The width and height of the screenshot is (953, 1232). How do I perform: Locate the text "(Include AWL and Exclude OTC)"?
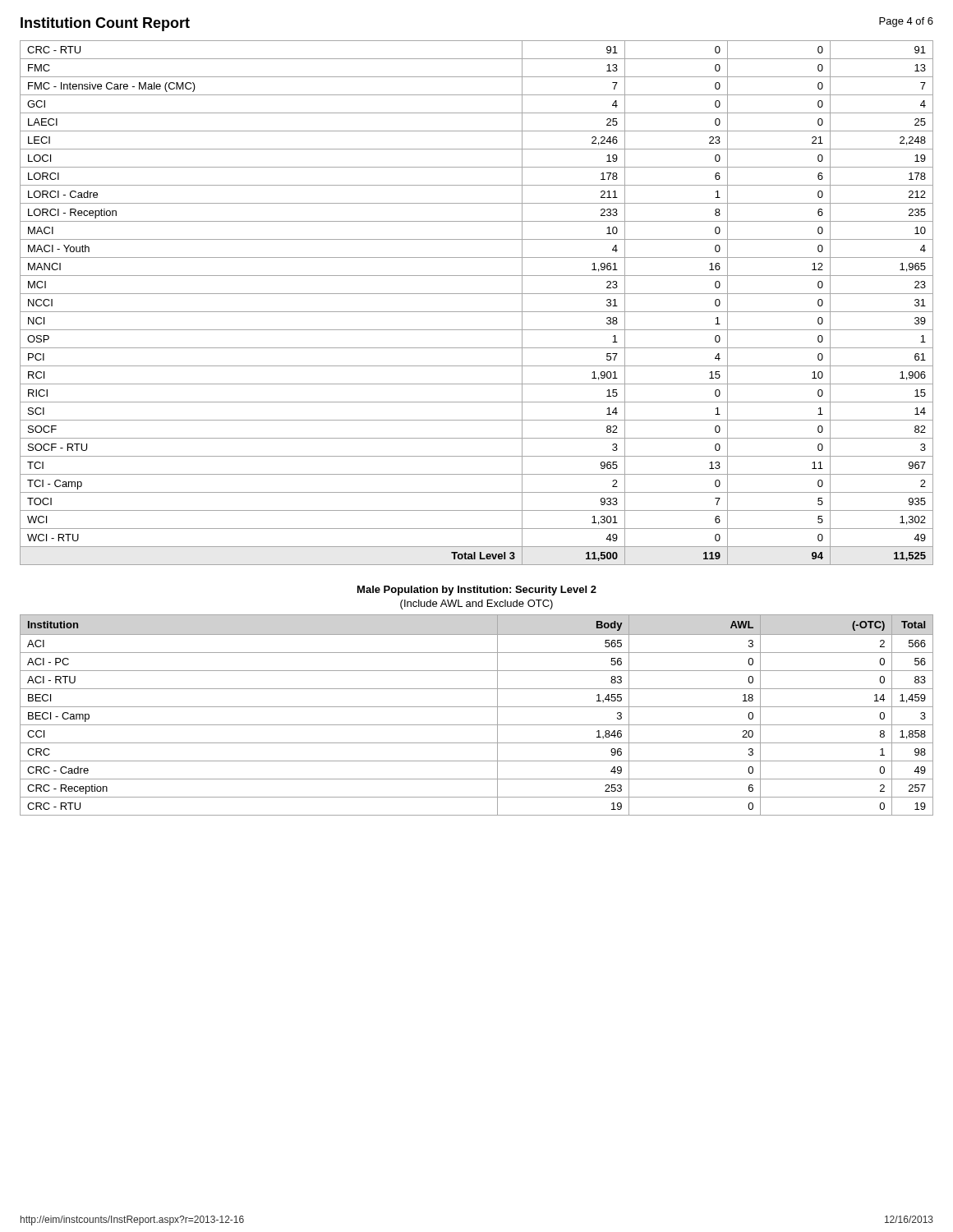point(476,603)
